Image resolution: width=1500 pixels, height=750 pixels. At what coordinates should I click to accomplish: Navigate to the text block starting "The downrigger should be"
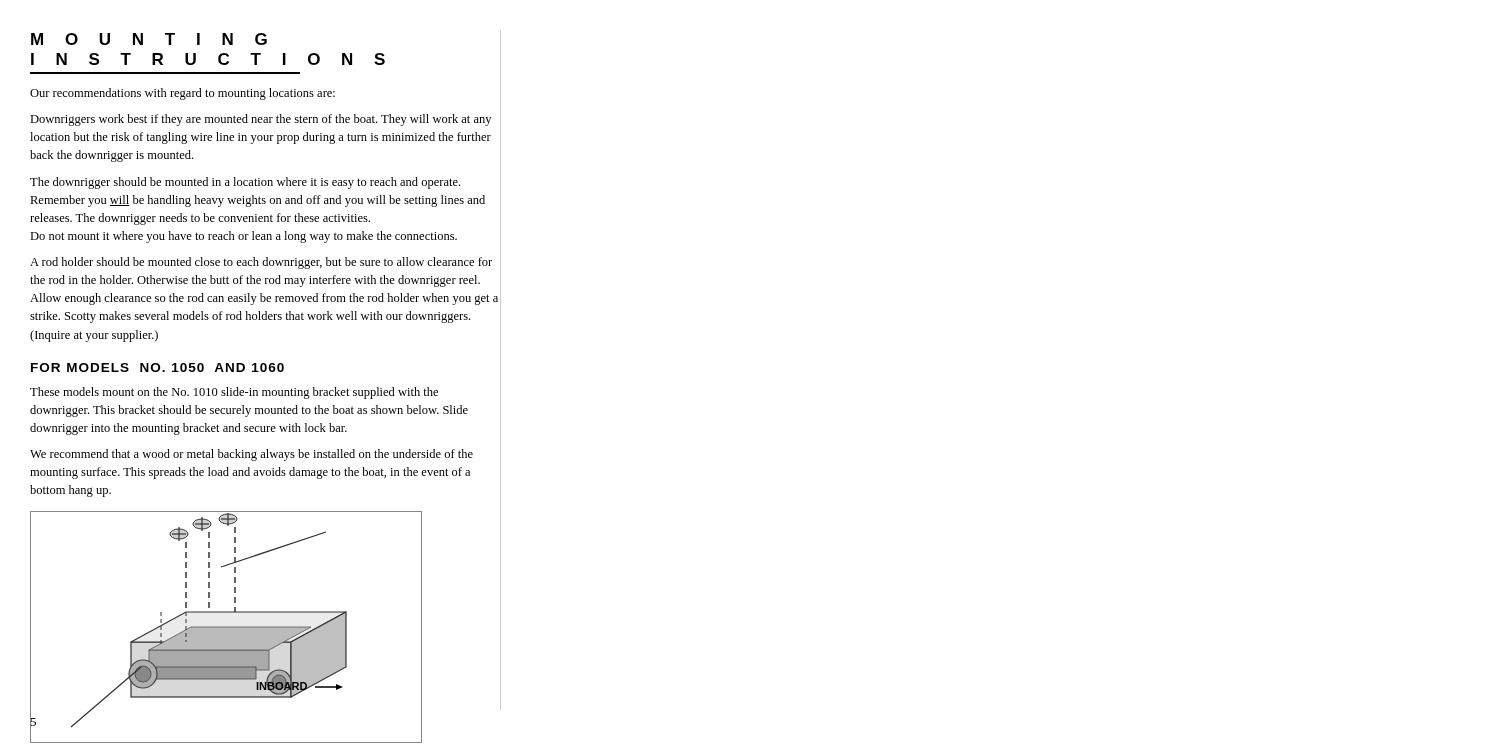[258, 209]
